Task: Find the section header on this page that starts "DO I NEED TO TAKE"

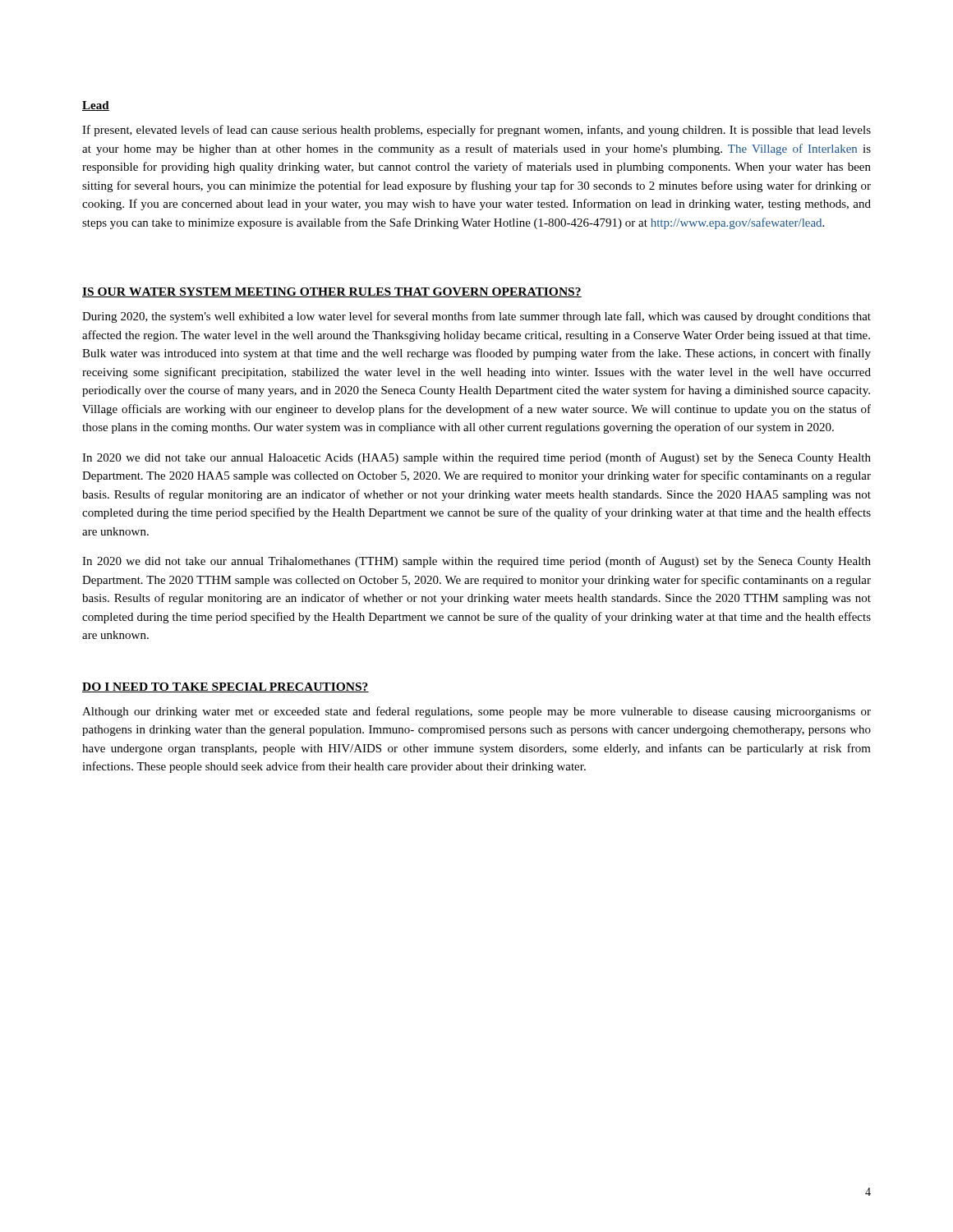Action: (226, 687)
